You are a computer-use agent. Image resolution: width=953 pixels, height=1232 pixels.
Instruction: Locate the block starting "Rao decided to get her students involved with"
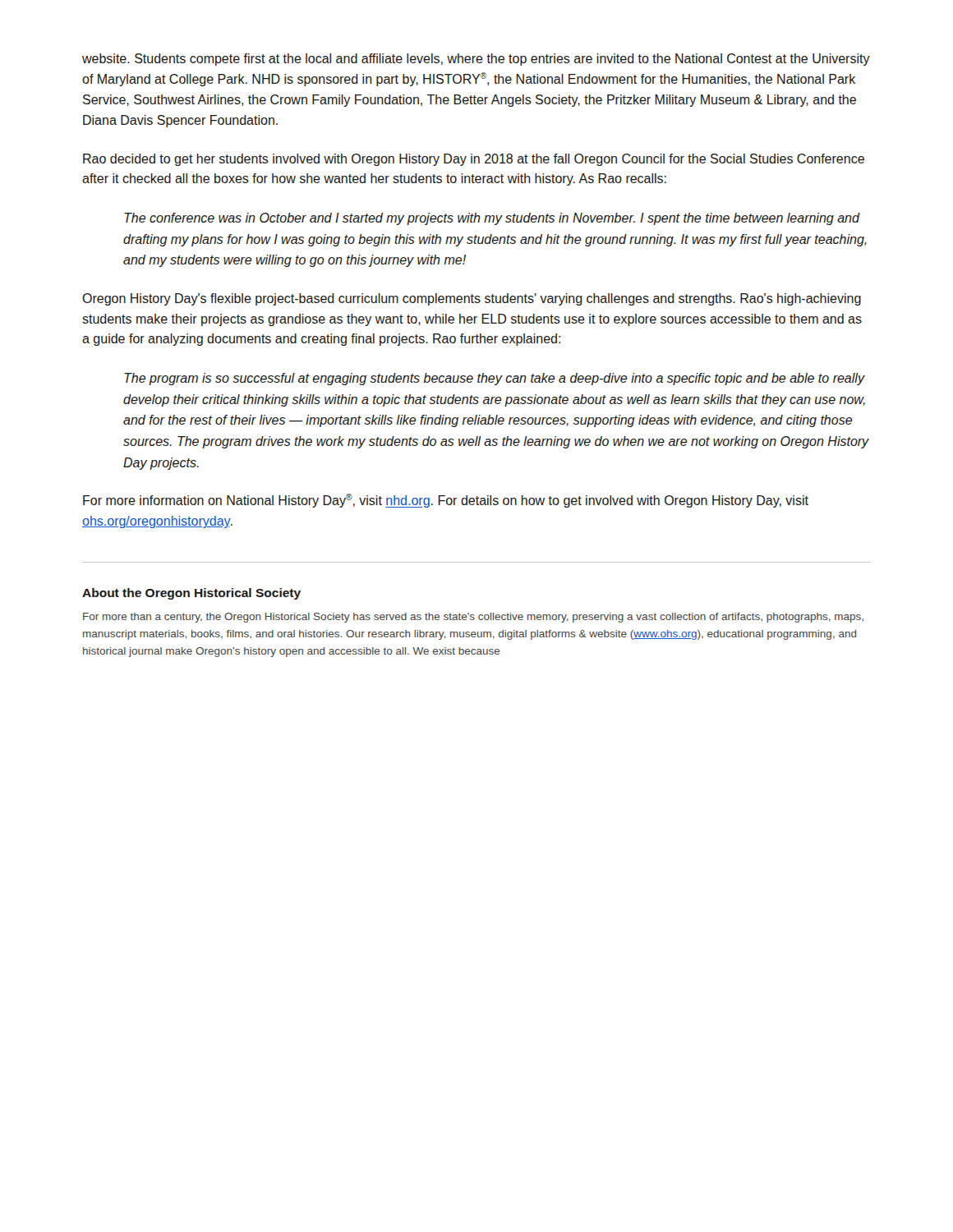(473, 169)
